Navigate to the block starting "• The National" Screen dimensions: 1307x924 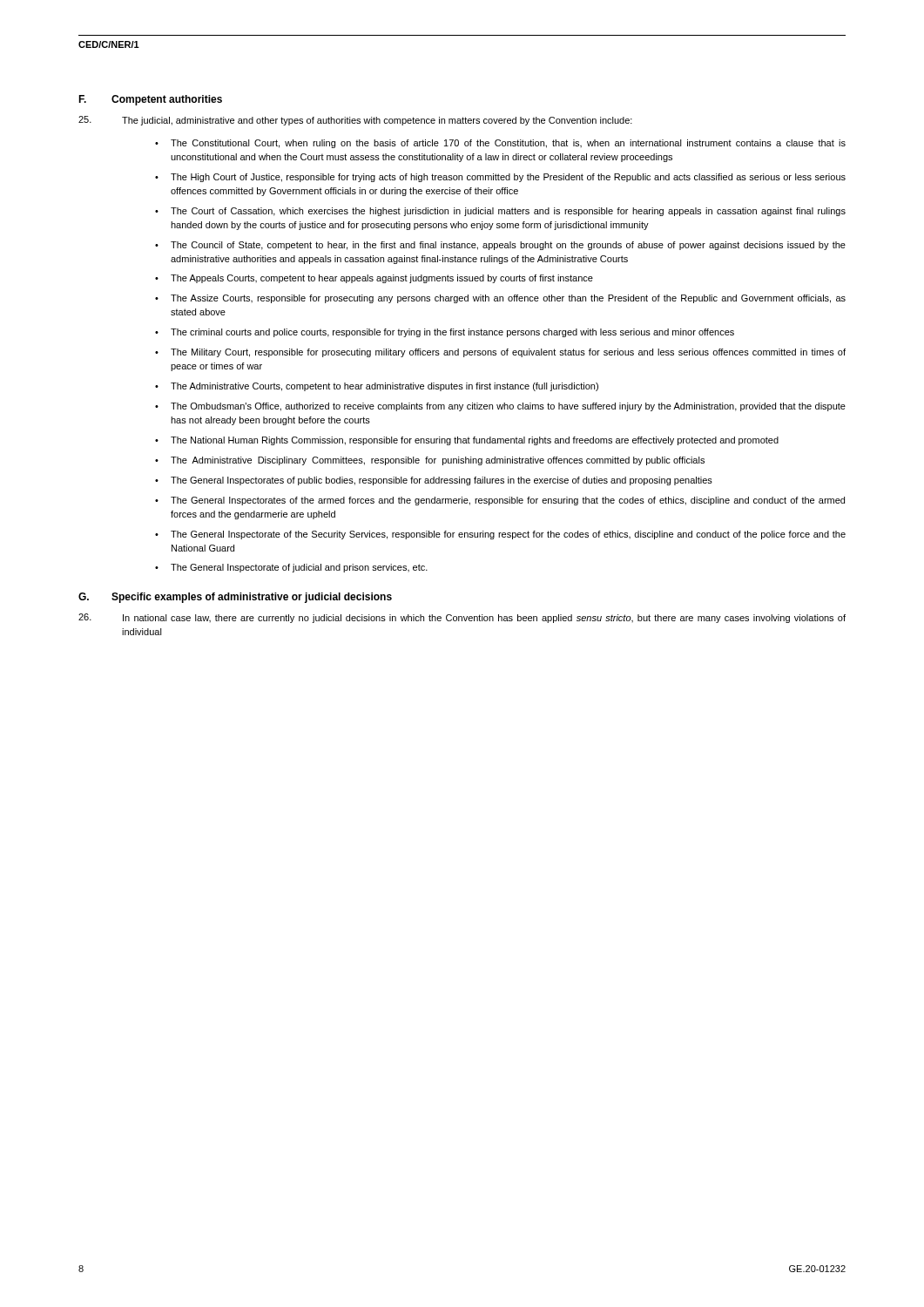[500, 441]
